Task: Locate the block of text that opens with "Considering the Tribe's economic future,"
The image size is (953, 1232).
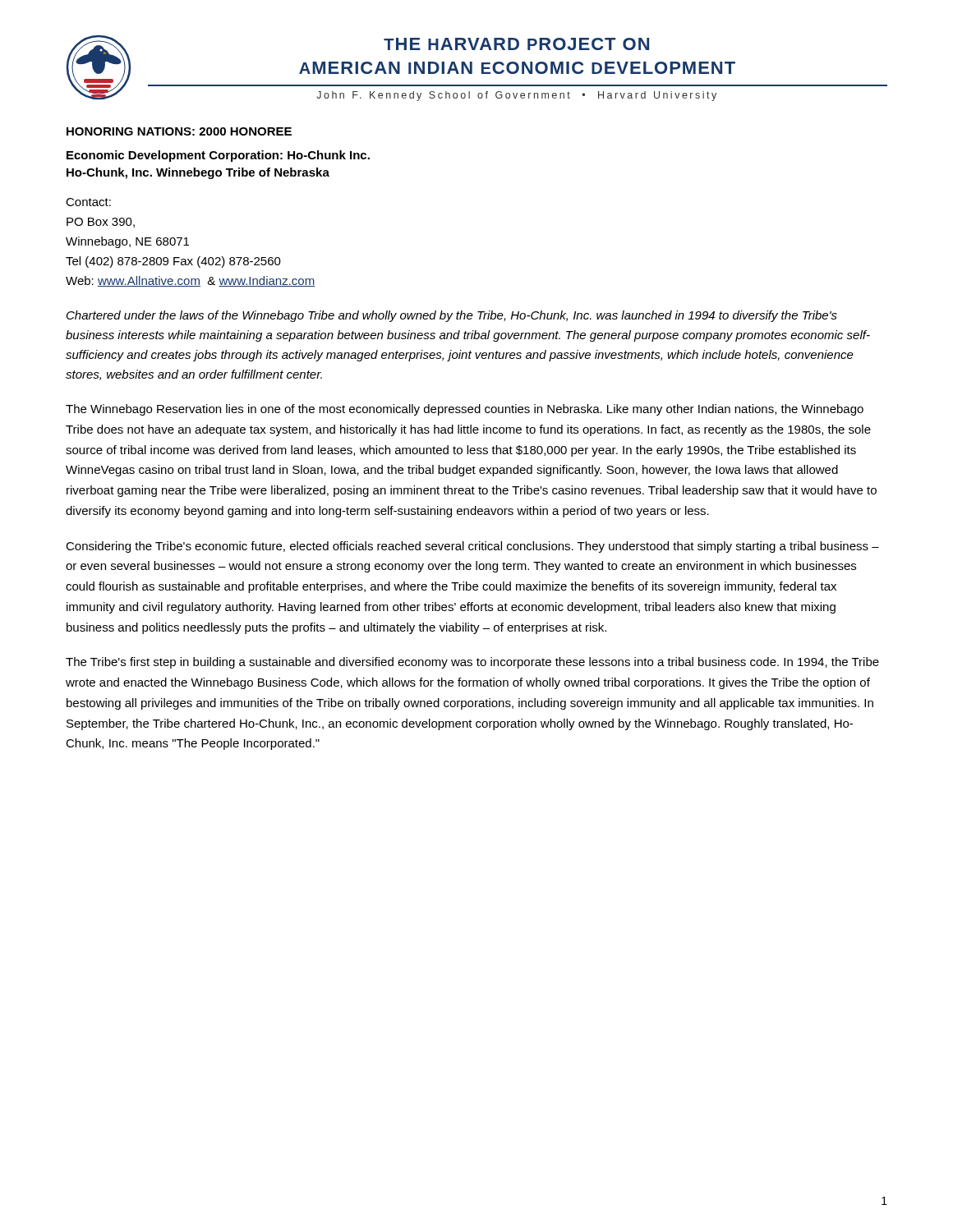Action: click(476, 587)
